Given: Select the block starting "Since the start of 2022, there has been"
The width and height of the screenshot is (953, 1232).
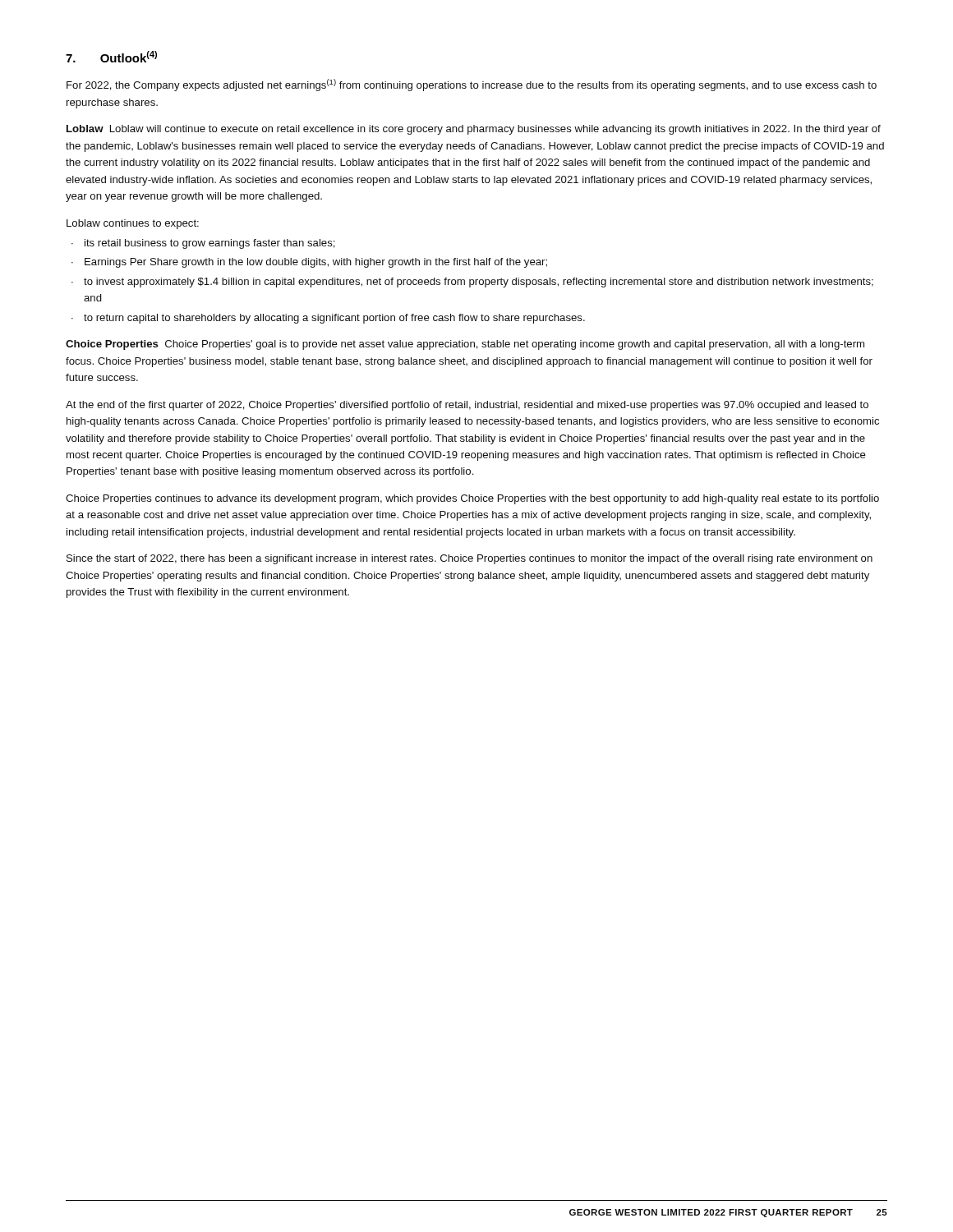Looking at the screenshot, I should (469, 575).
